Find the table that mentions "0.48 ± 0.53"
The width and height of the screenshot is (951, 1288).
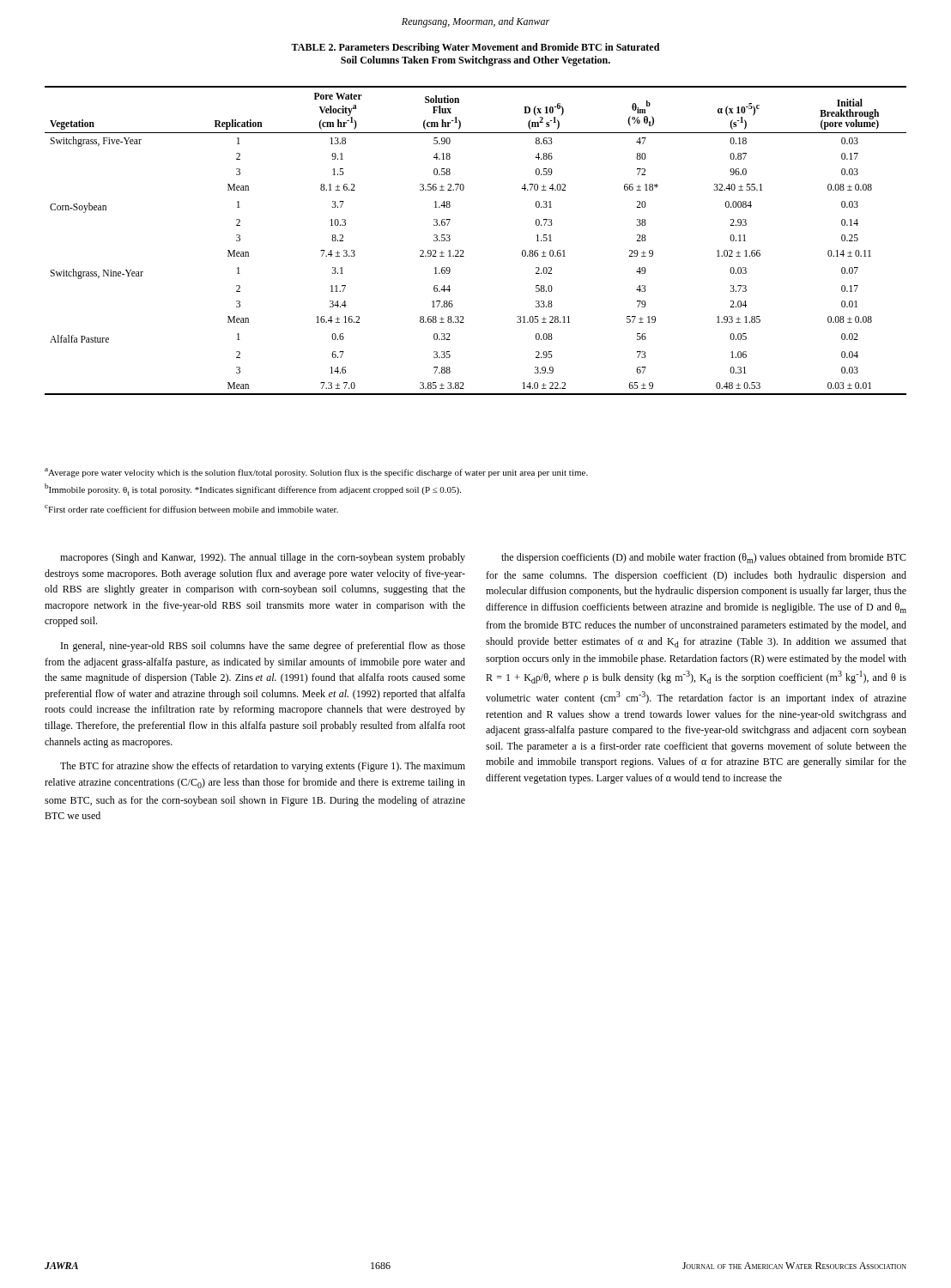tap(476, 240)
